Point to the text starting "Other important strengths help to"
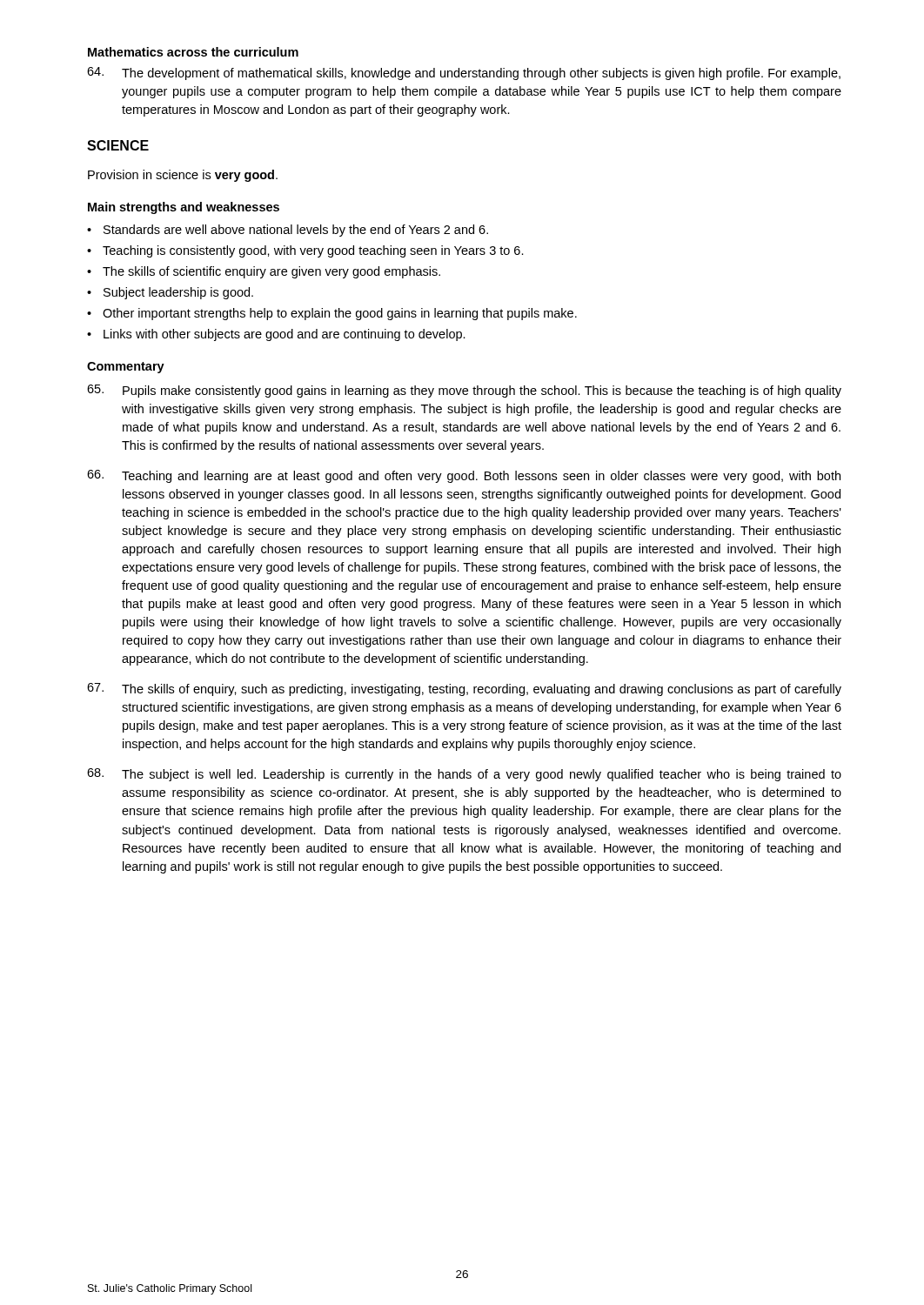Screen dimensions: 1305x924 [x=340, y=313]
